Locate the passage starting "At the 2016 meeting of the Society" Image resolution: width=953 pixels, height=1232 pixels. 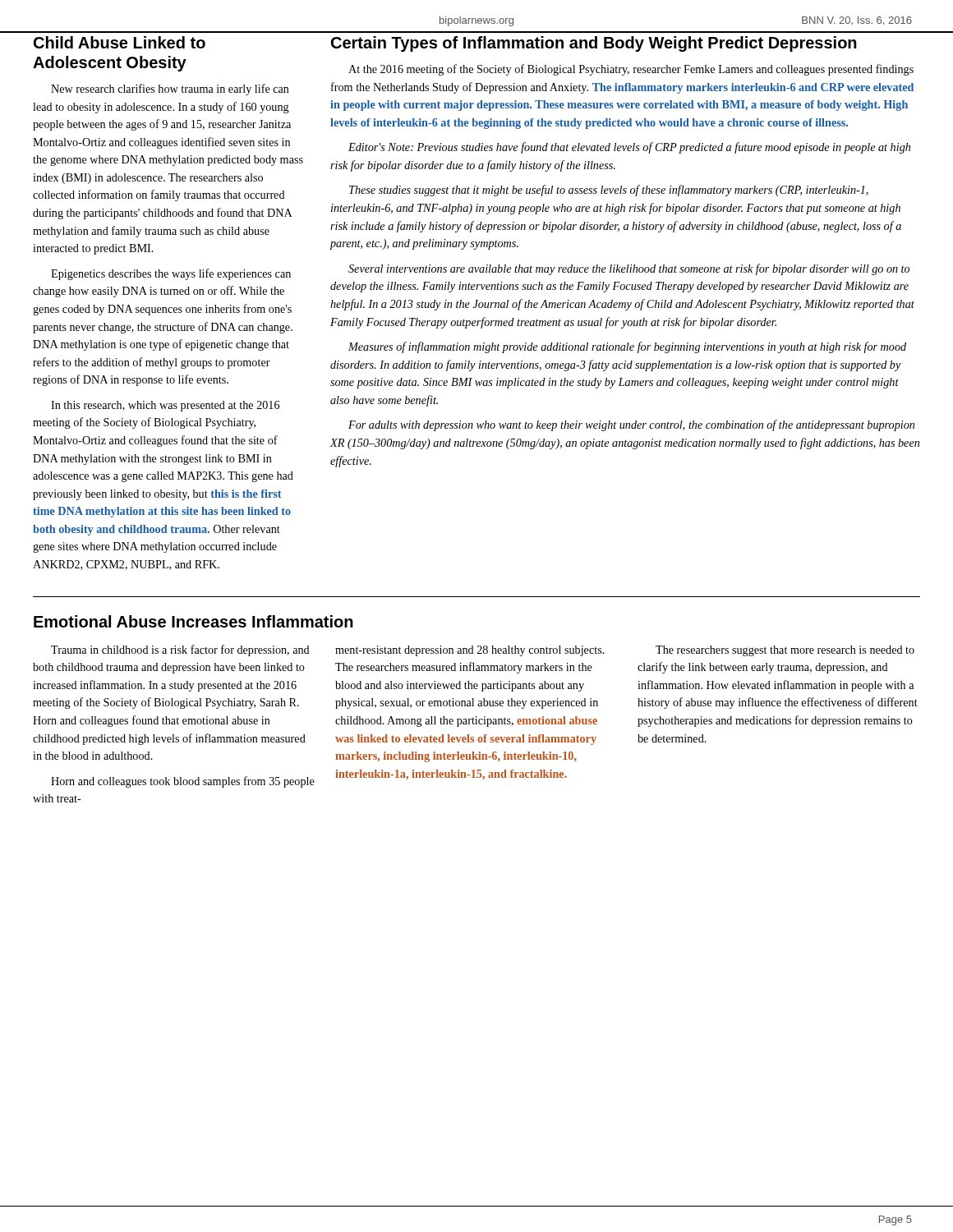pyautogui.click(x=625, y=265)
